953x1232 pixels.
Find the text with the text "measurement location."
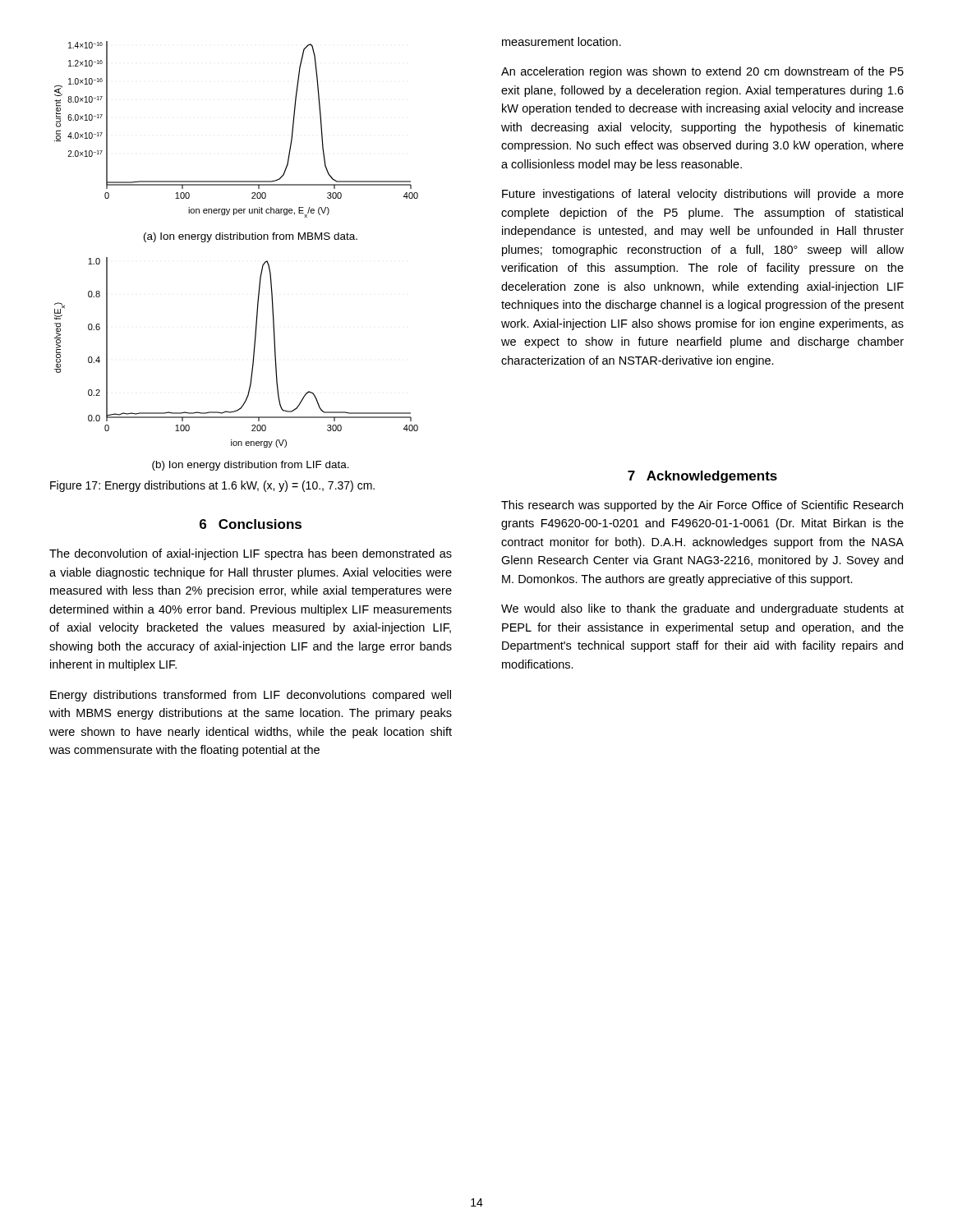click(x=561, y=42)
